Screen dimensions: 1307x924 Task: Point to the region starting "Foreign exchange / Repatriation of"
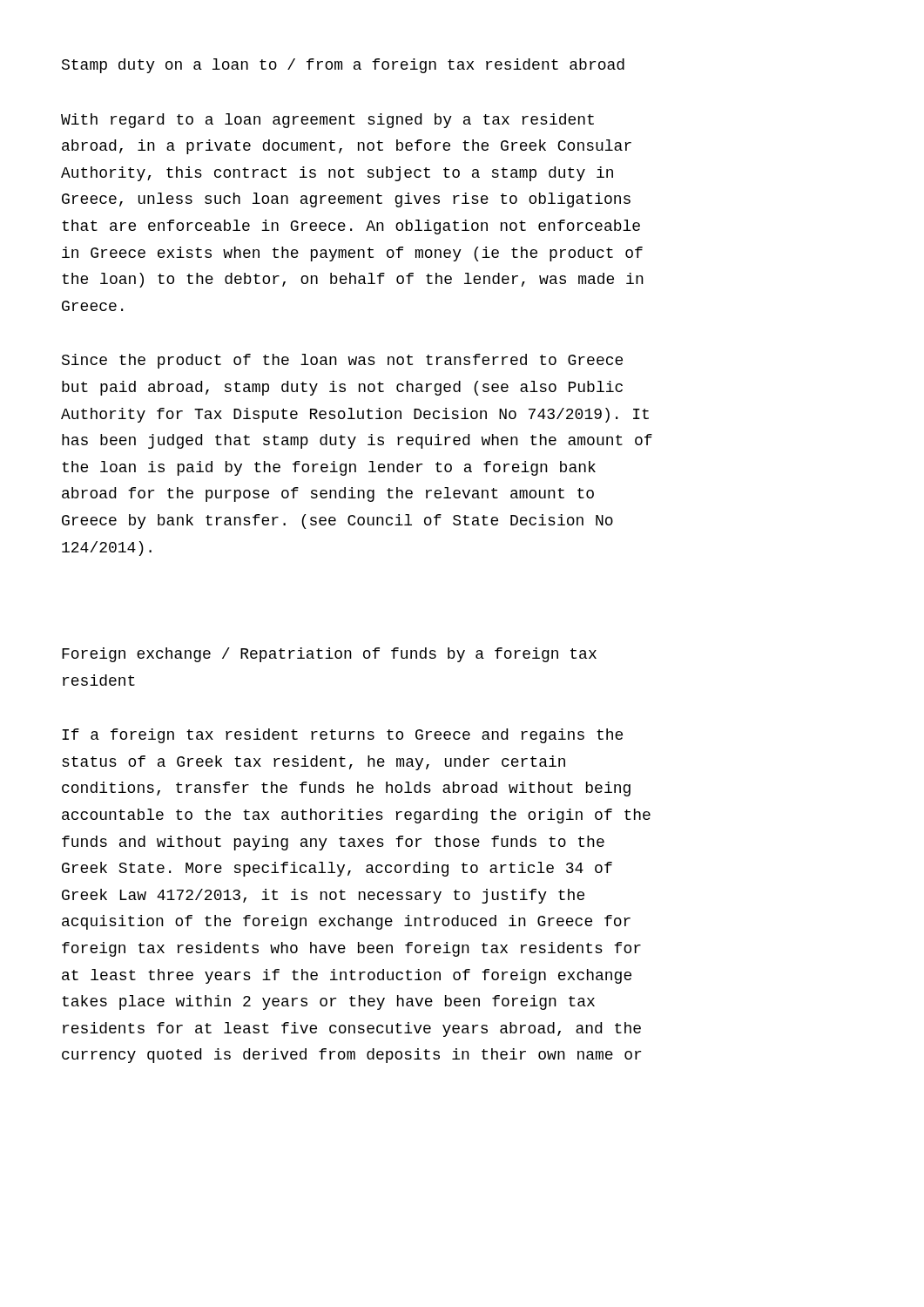[329, 668]
